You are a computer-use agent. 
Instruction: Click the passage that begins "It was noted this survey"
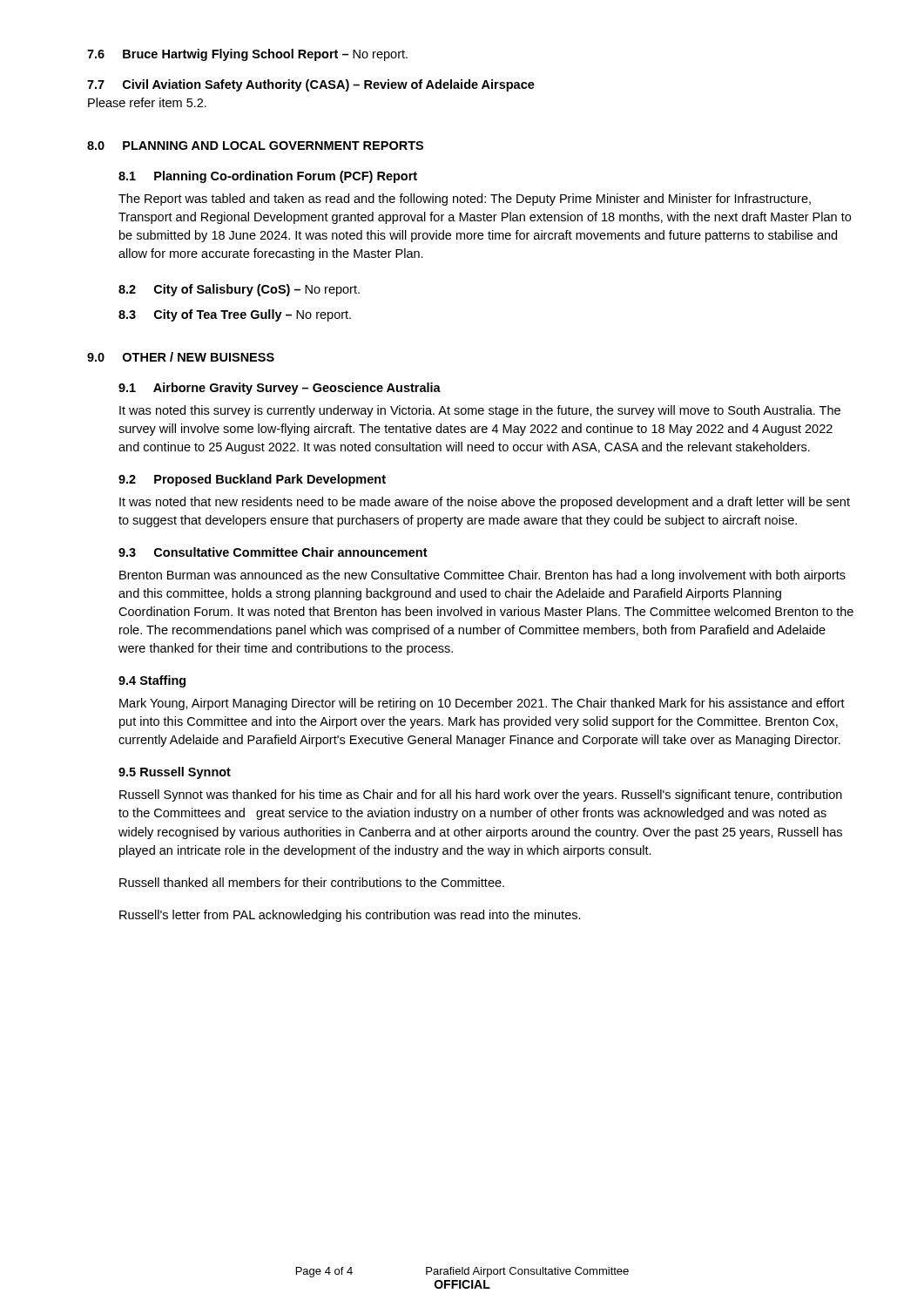click(486, 429)
